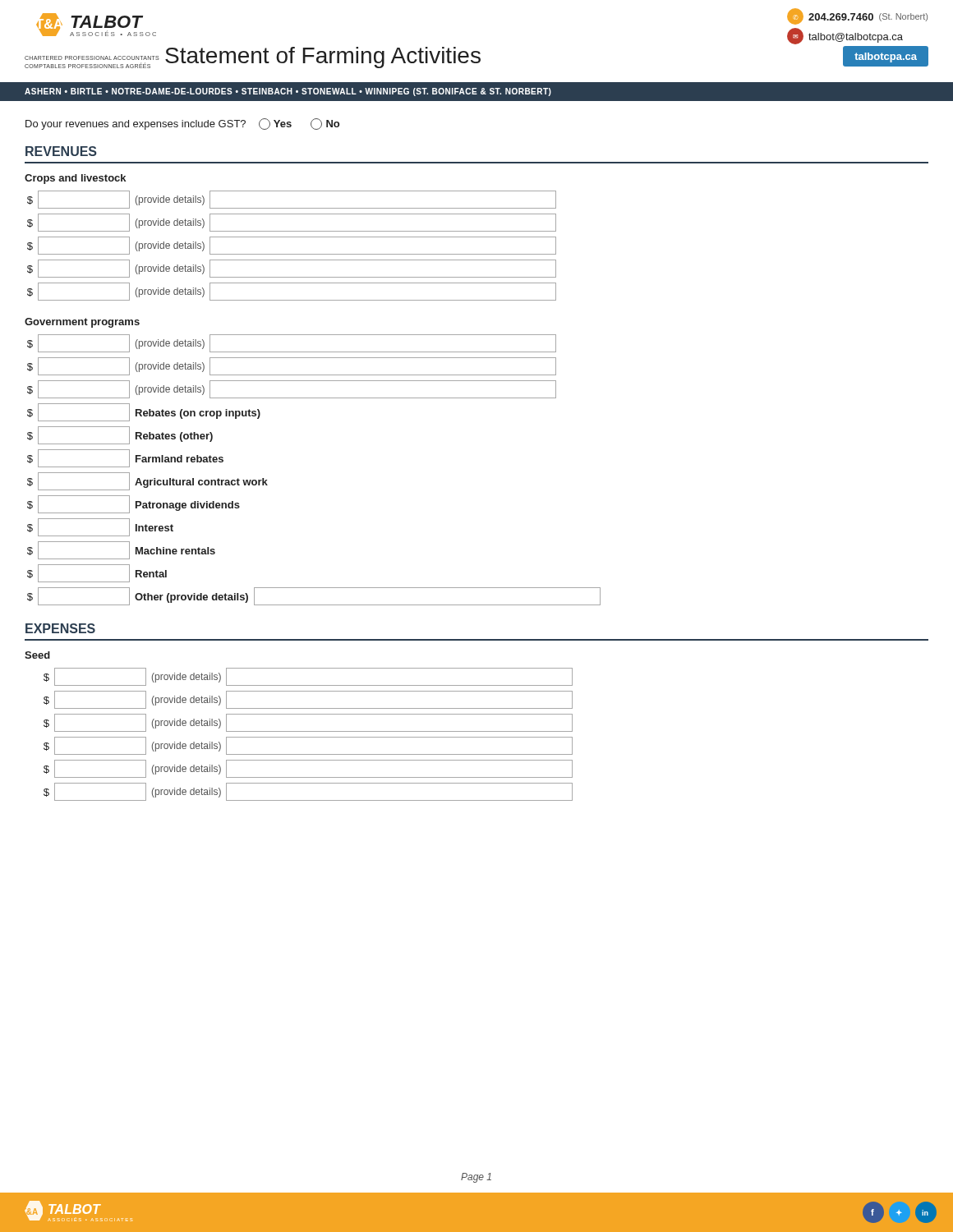Locate the list item containing "$ Other (provide"

click(312, 596)
